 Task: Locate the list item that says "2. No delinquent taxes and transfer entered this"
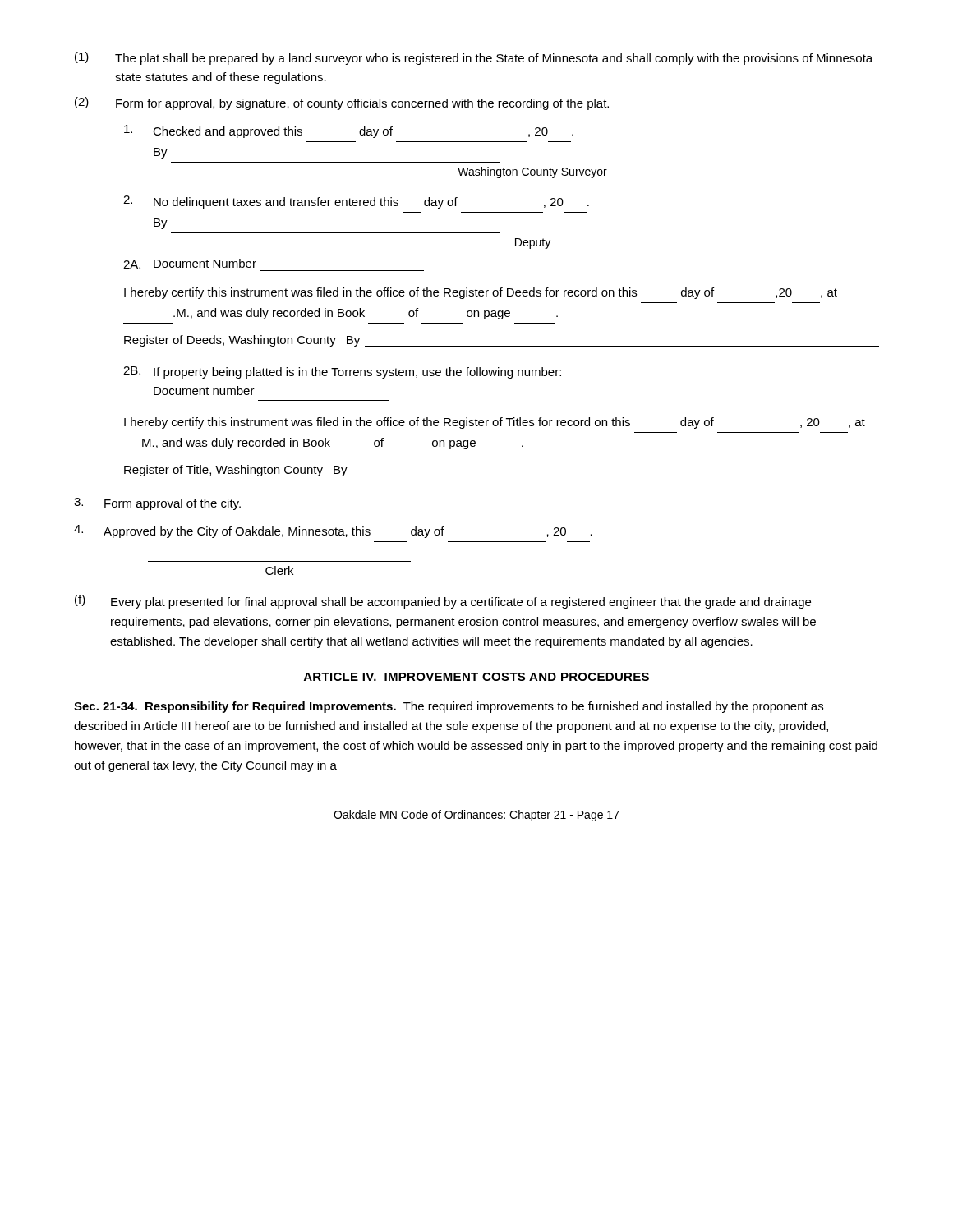coord(501,222)
